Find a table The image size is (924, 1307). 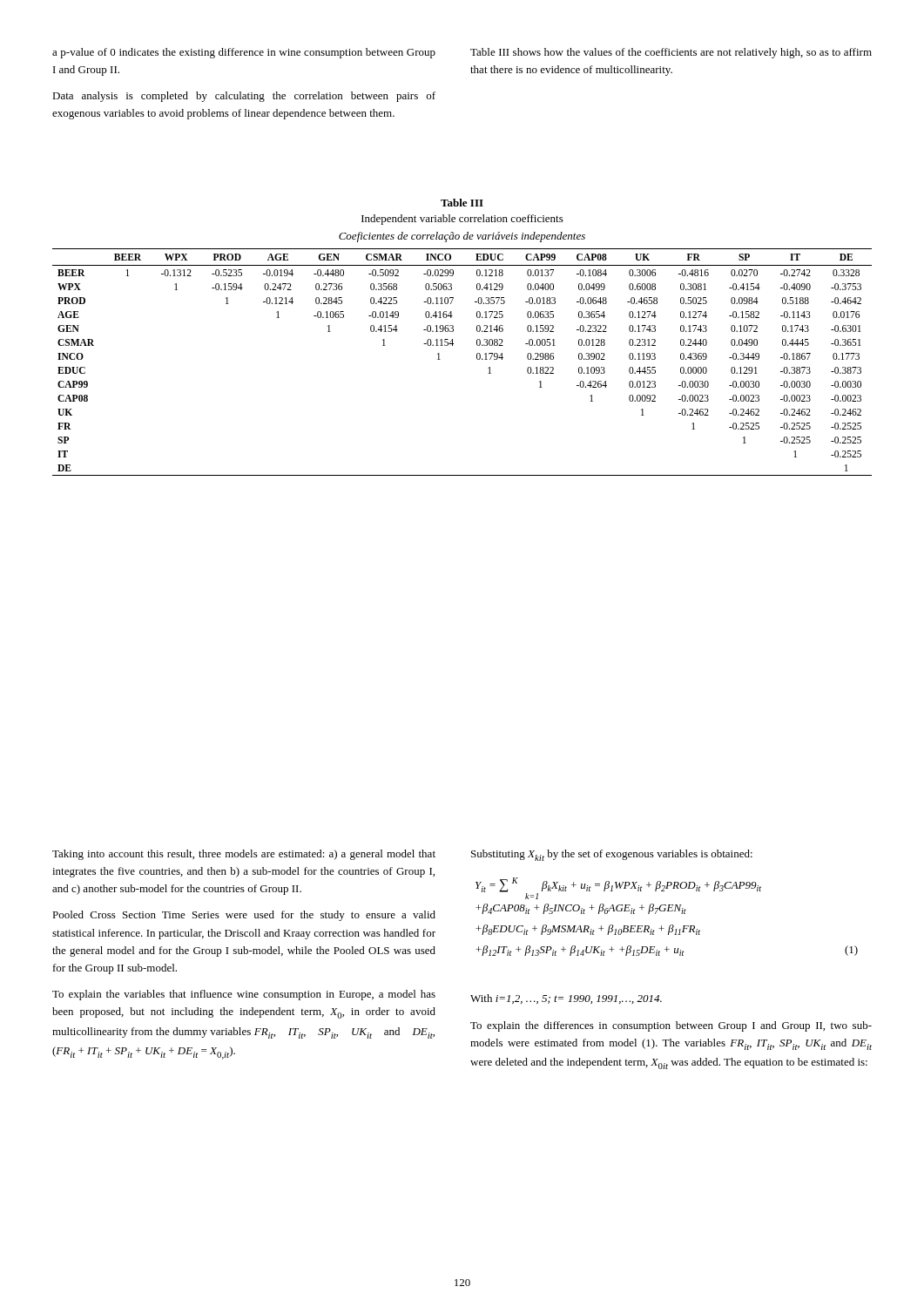coord(462,362)
